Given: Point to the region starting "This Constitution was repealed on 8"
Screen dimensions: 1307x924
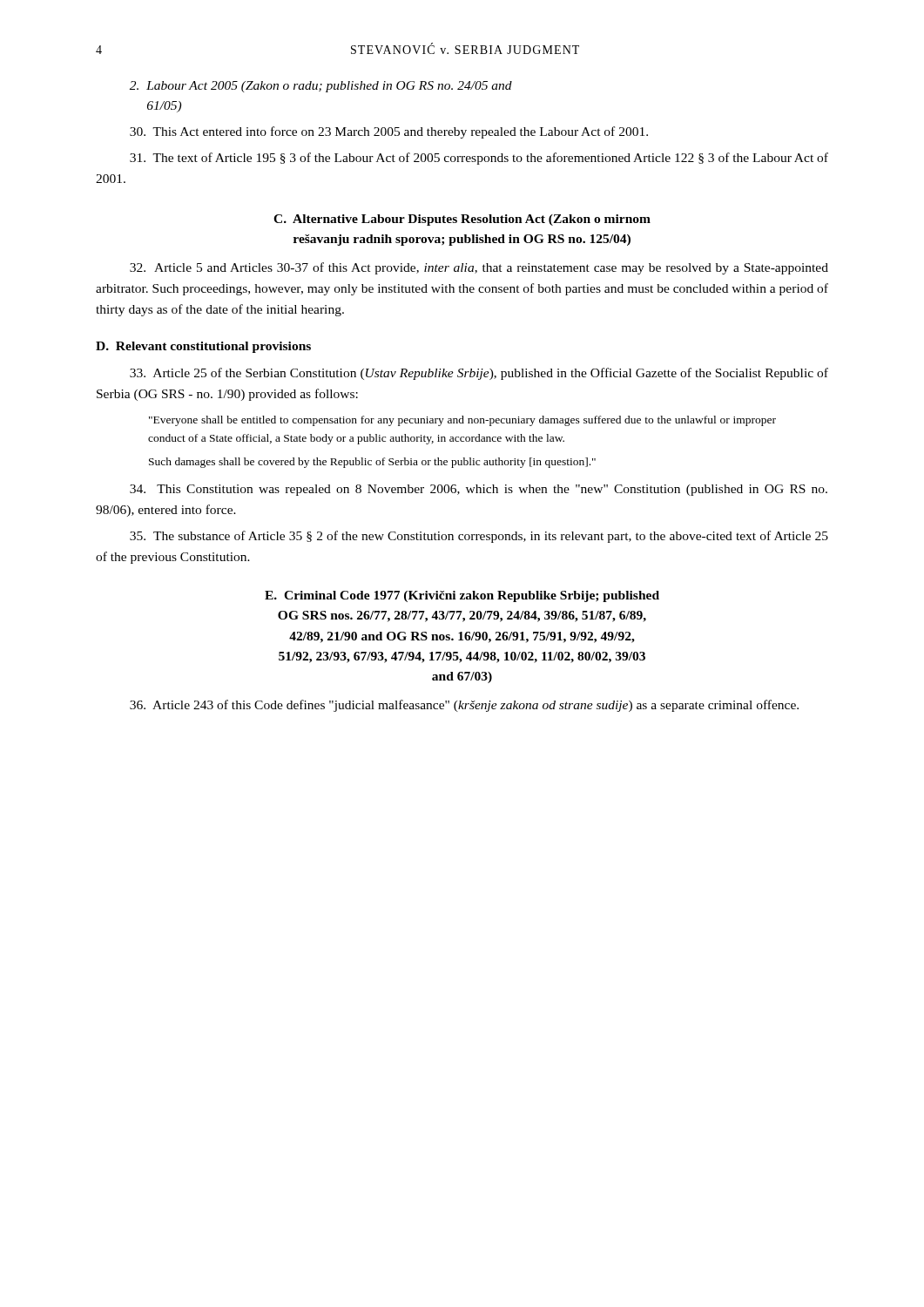Looking at the screenshot, I should [x=462, y=499].
